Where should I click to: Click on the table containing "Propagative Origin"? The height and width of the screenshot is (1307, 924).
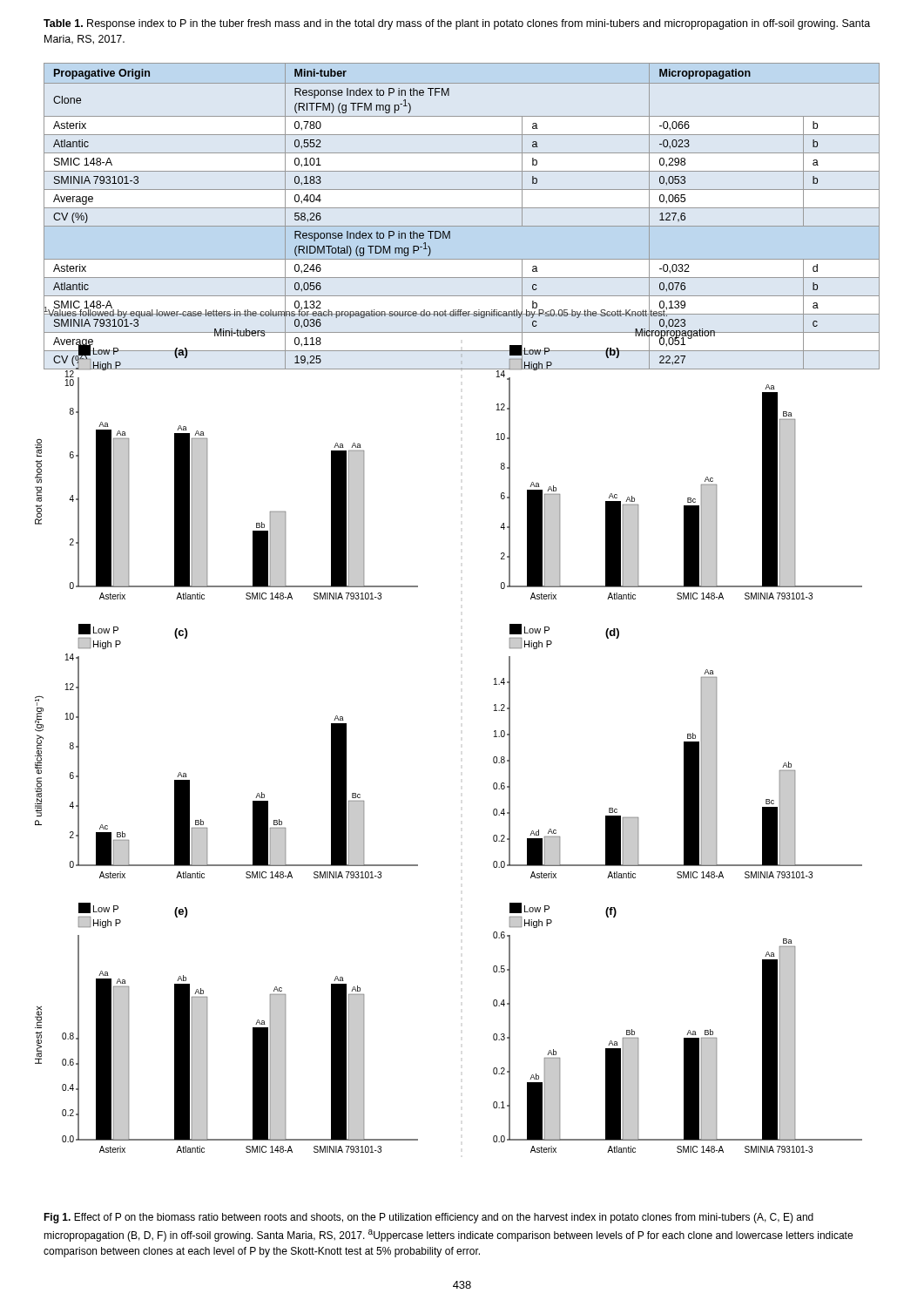462,216
